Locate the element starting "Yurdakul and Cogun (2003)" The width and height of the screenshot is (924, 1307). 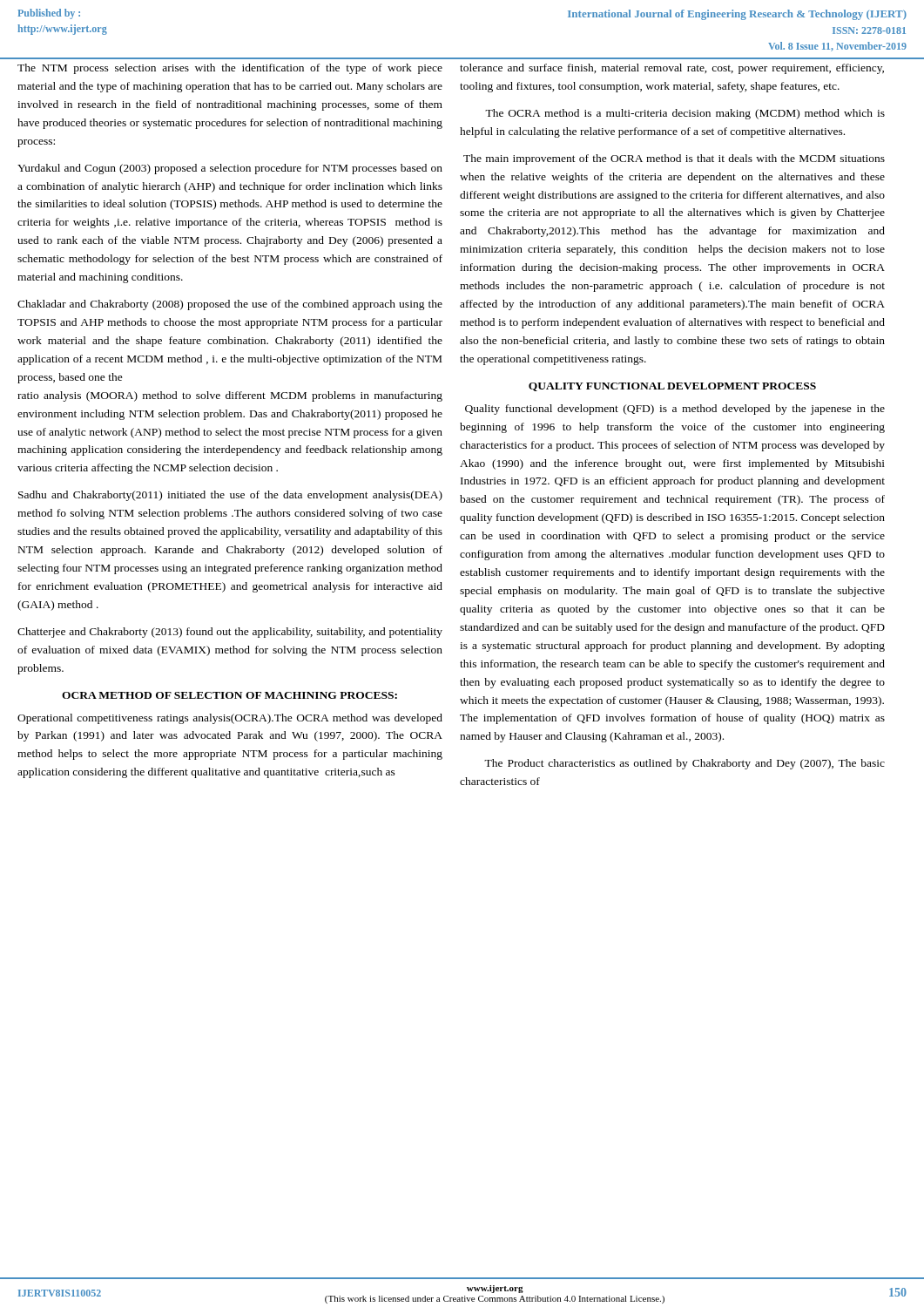(230, 222)
